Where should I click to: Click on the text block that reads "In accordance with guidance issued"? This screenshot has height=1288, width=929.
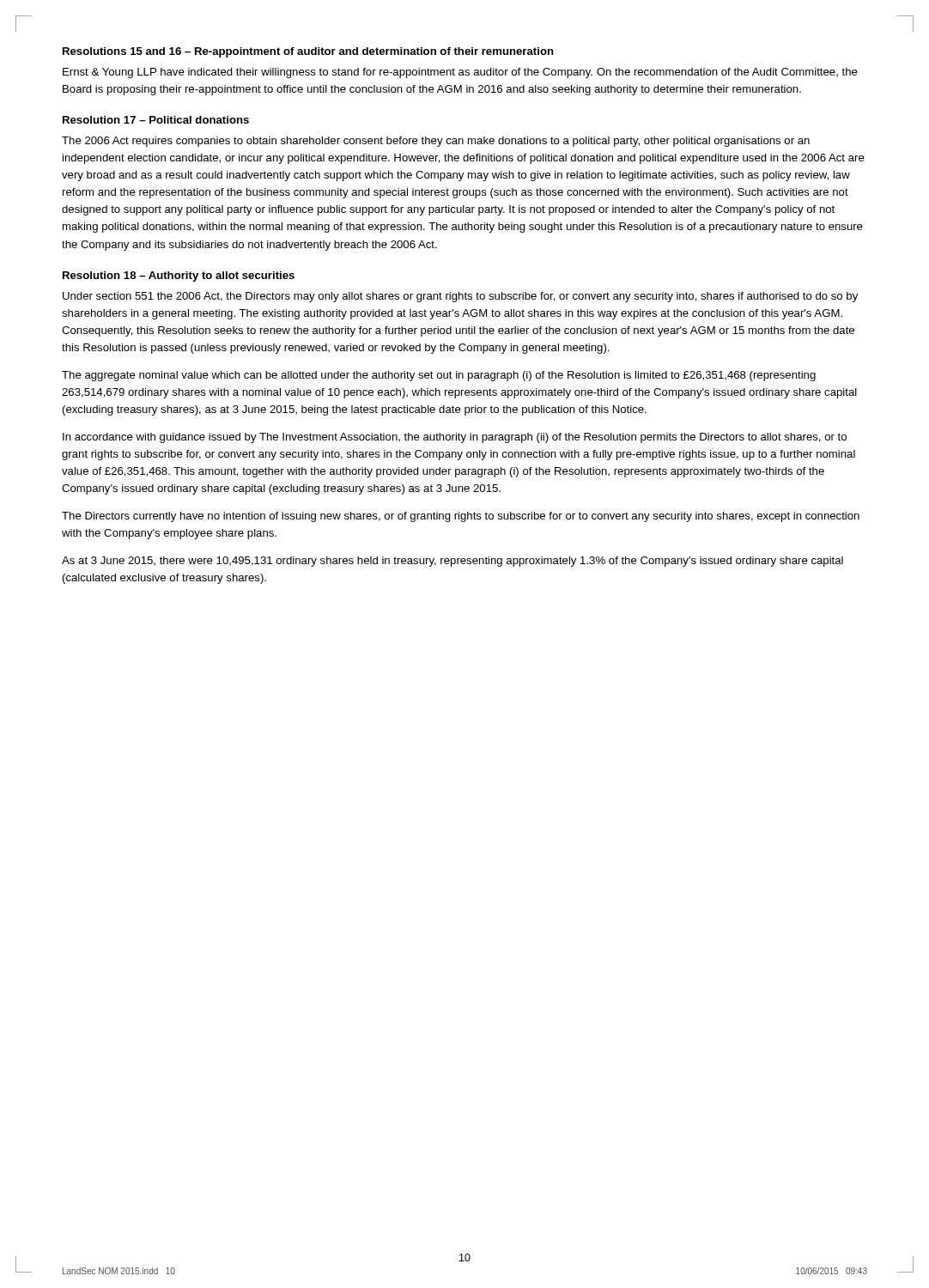459,462
